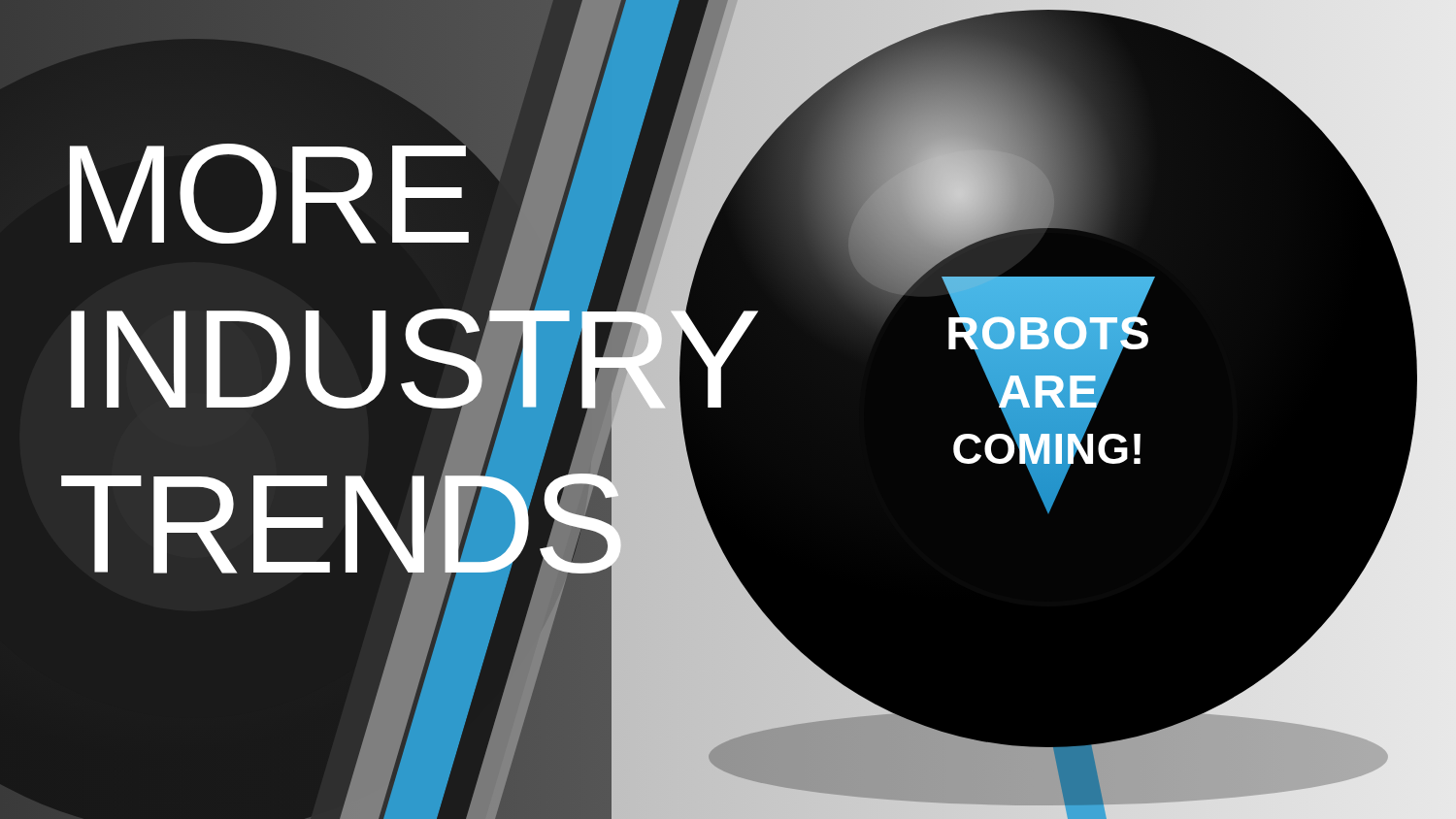Viewport: 1456px width, 819px height.
Task: Select the illustration
Action: tap(728, 410)
